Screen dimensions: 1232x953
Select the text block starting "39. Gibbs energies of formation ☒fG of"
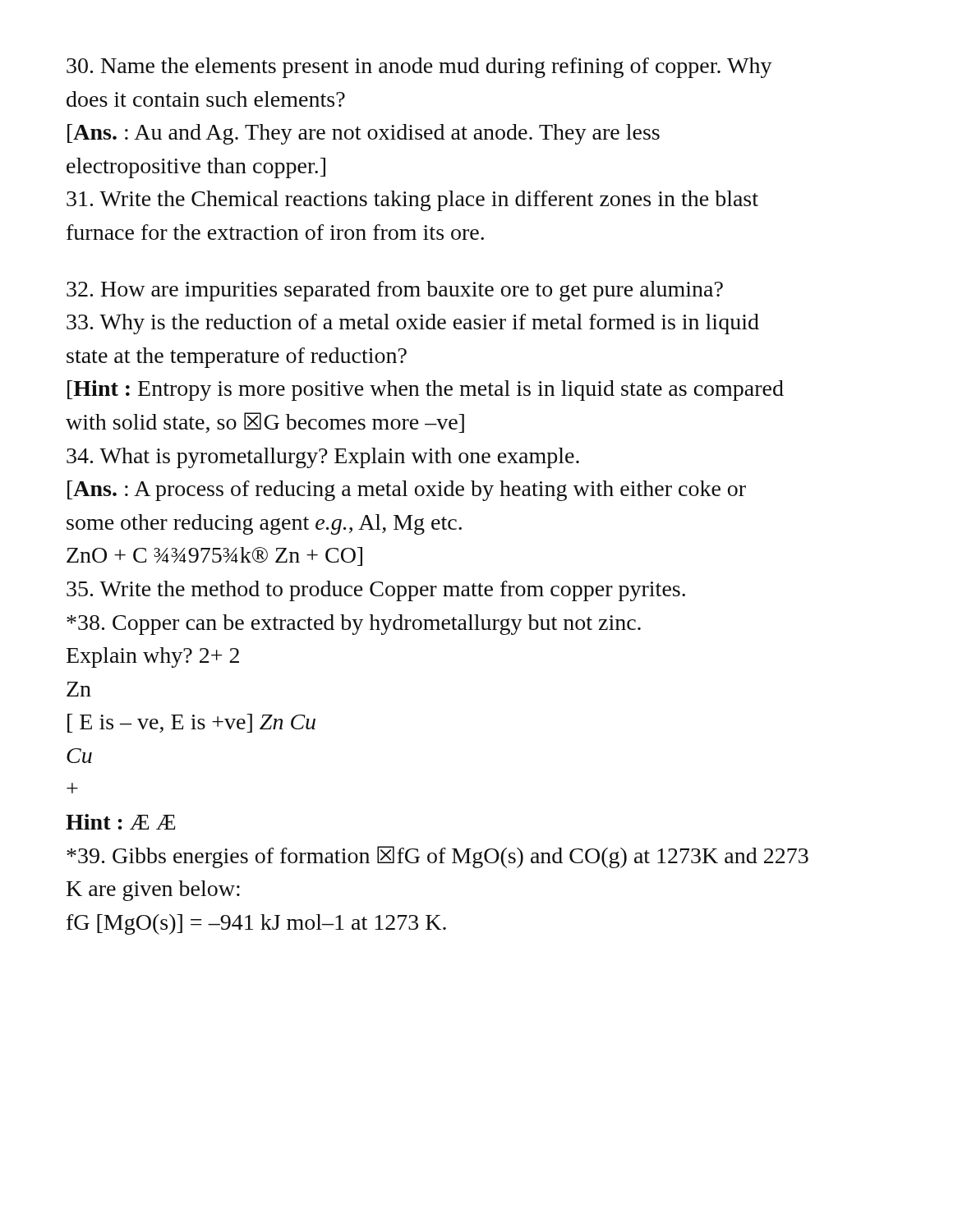click(x=437, y=872)
